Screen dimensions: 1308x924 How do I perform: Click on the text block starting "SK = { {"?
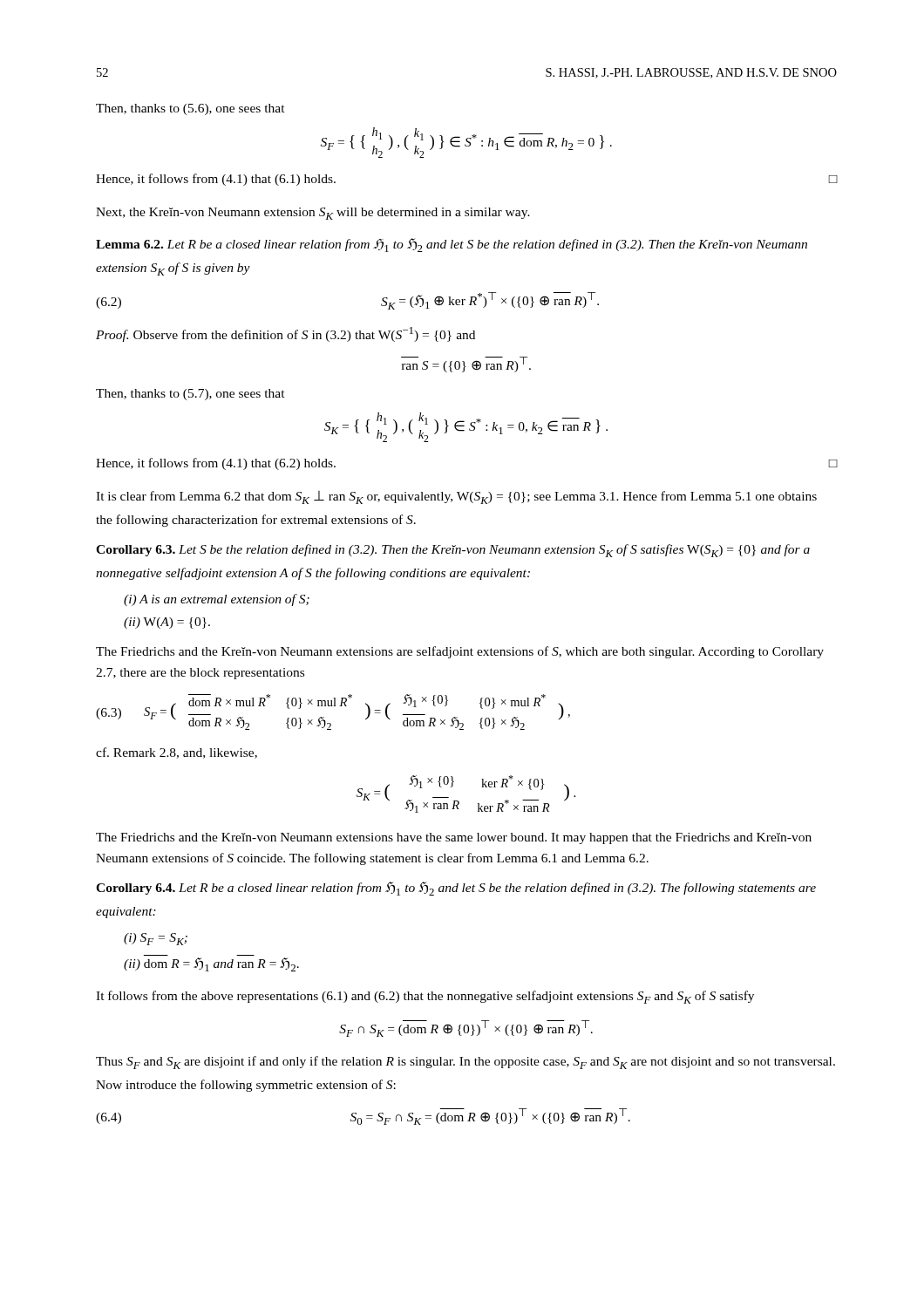point(466,428)
